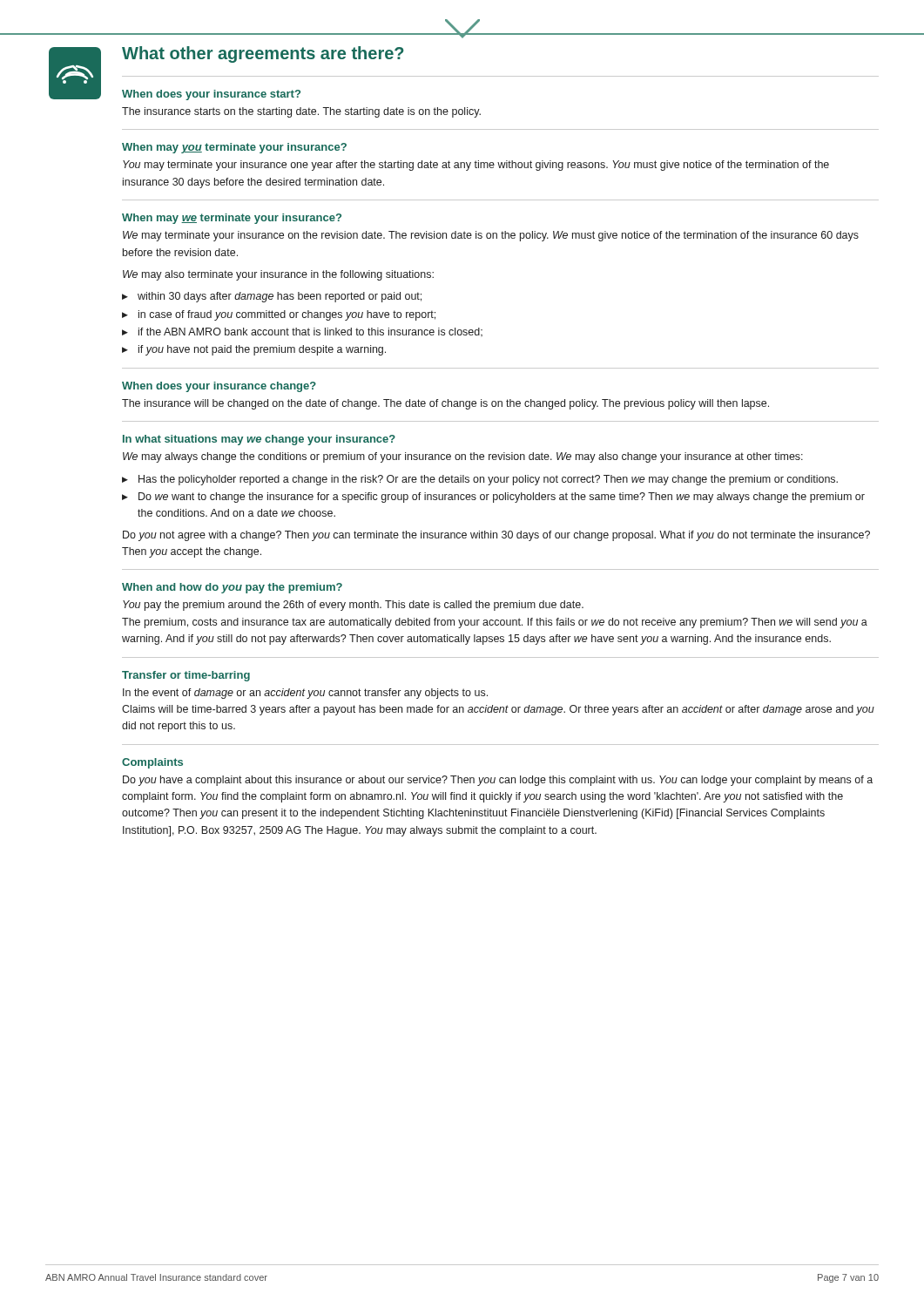Click the section header that begins "When may we terminate your"
This screenshot has width=924, height=1307.
[x=232, y=217]
